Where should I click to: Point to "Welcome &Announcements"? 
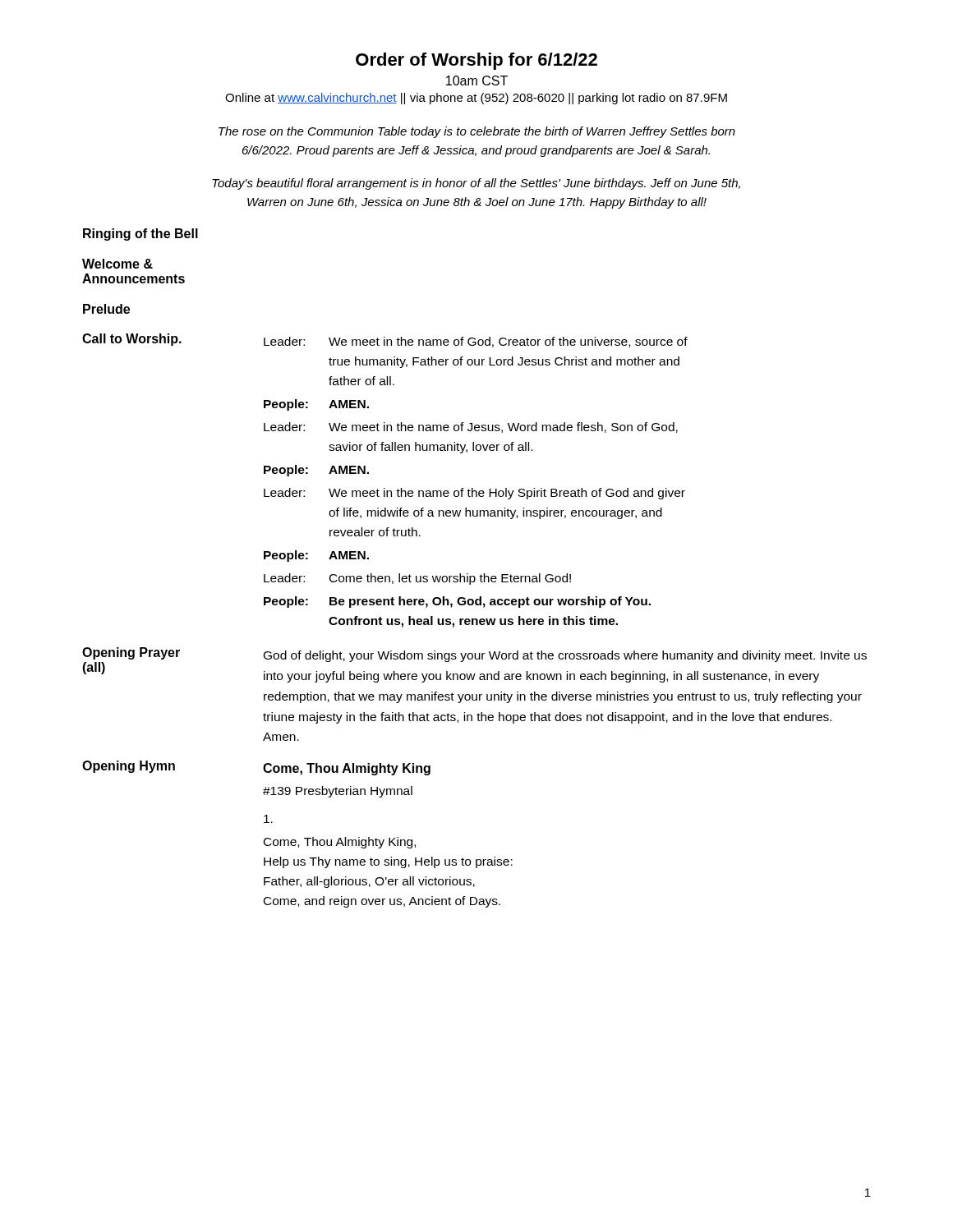click(x=117, y=264)
